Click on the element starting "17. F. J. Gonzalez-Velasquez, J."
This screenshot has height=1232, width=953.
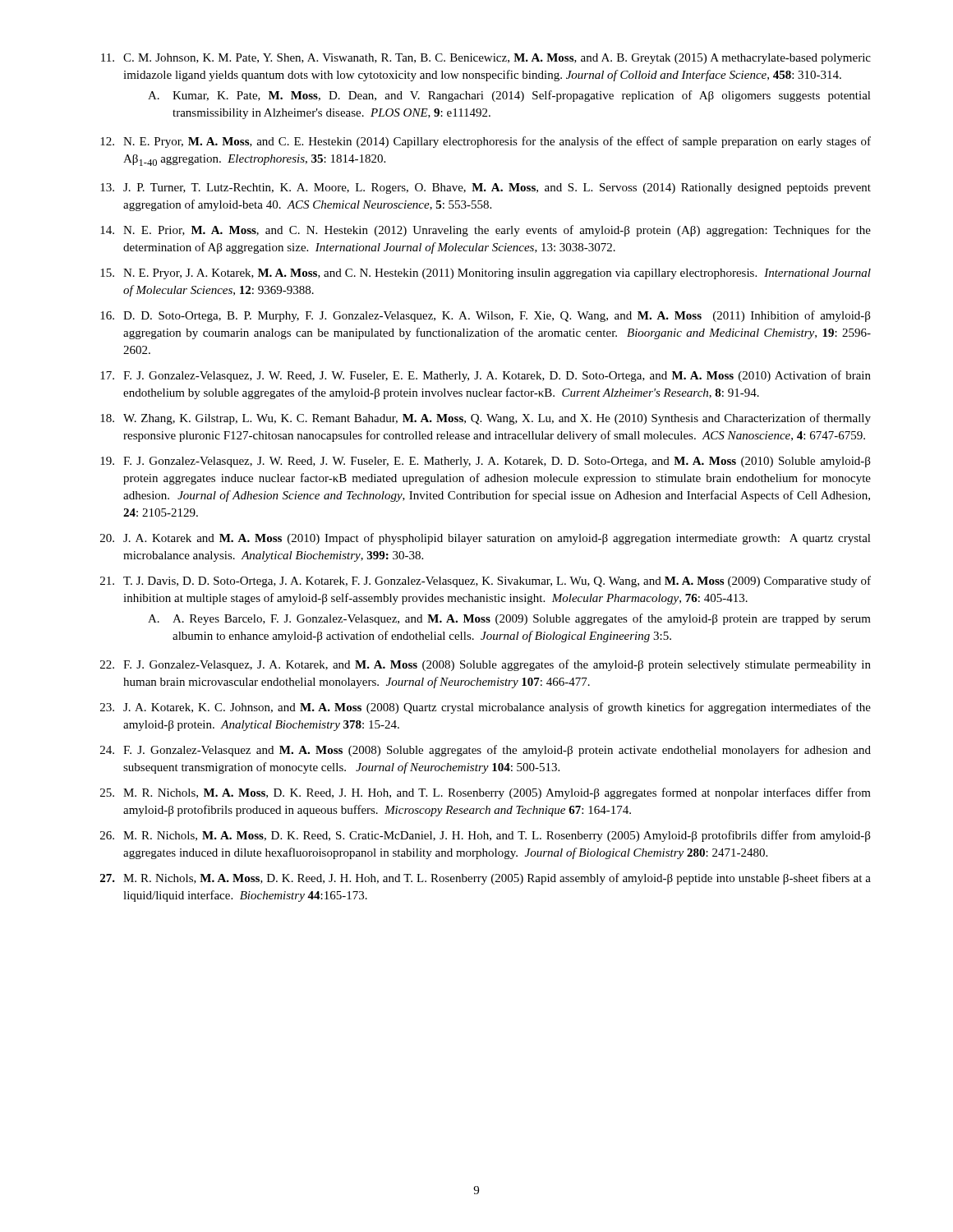click(x=476, y=384)
